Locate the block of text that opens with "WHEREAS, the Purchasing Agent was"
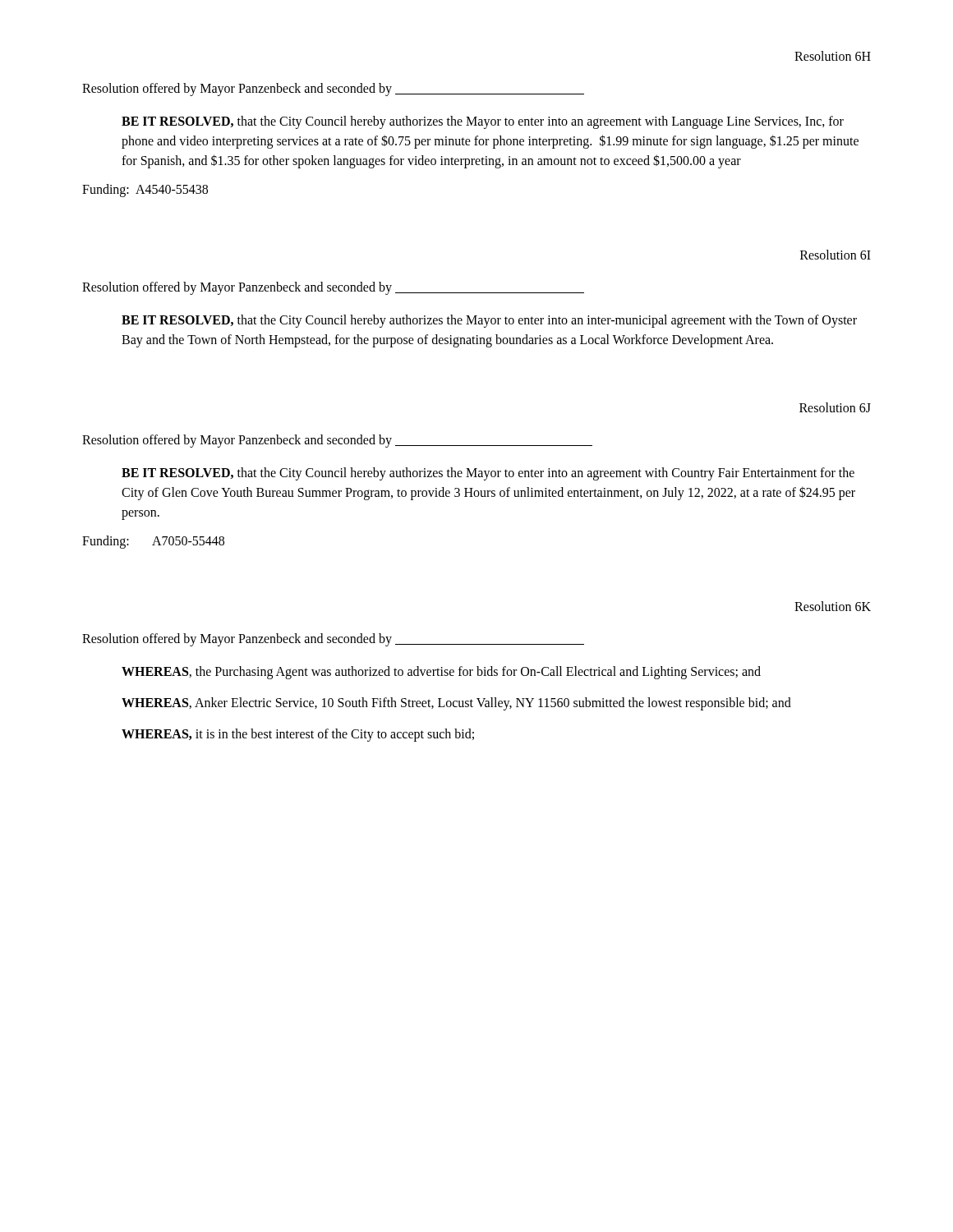The height and width of the screenshot is (1232, 953). (441, 671)
